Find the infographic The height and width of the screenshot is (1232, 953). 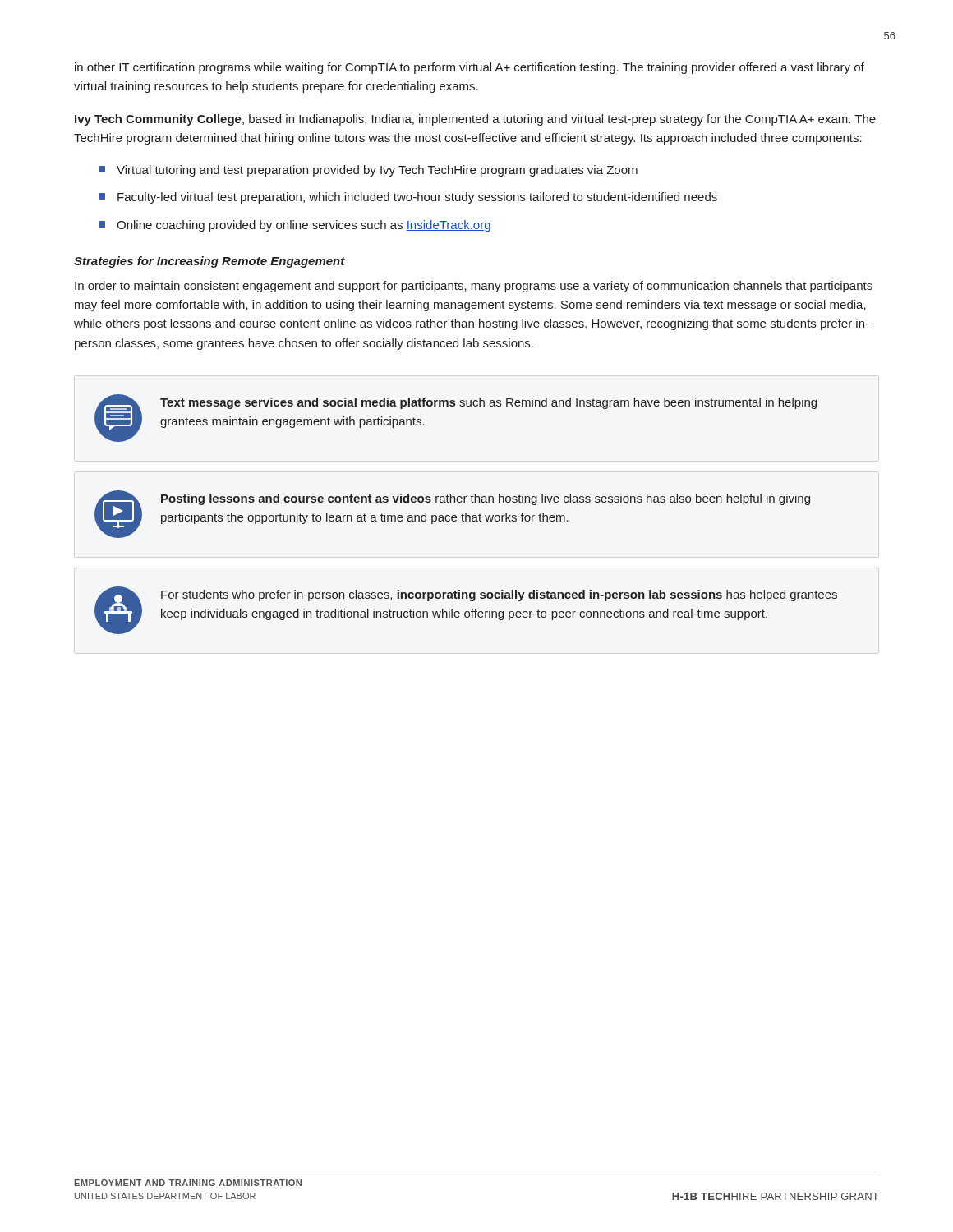476,514
